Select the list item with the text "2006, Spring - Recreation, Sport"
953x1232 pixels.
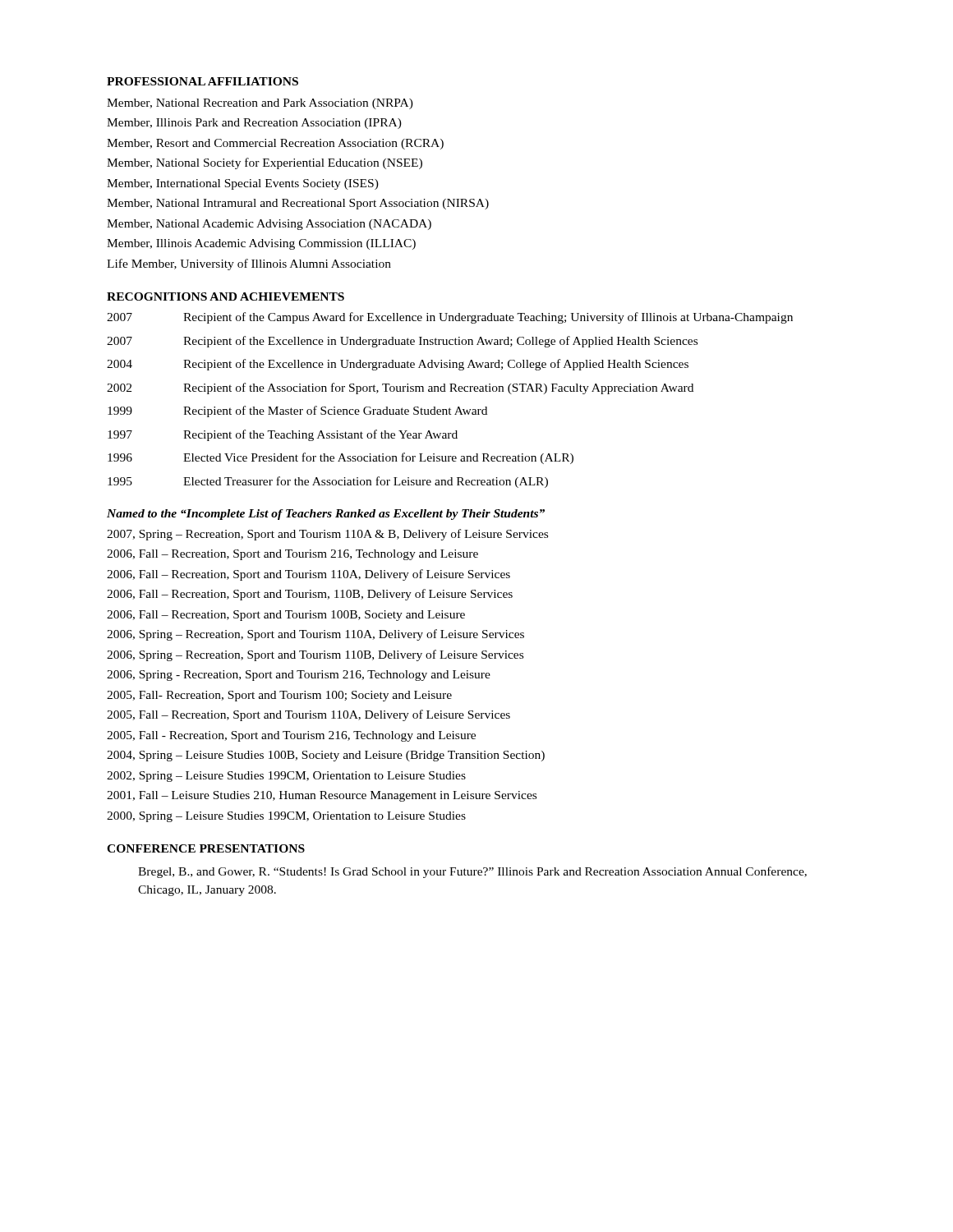coord(299,674)
